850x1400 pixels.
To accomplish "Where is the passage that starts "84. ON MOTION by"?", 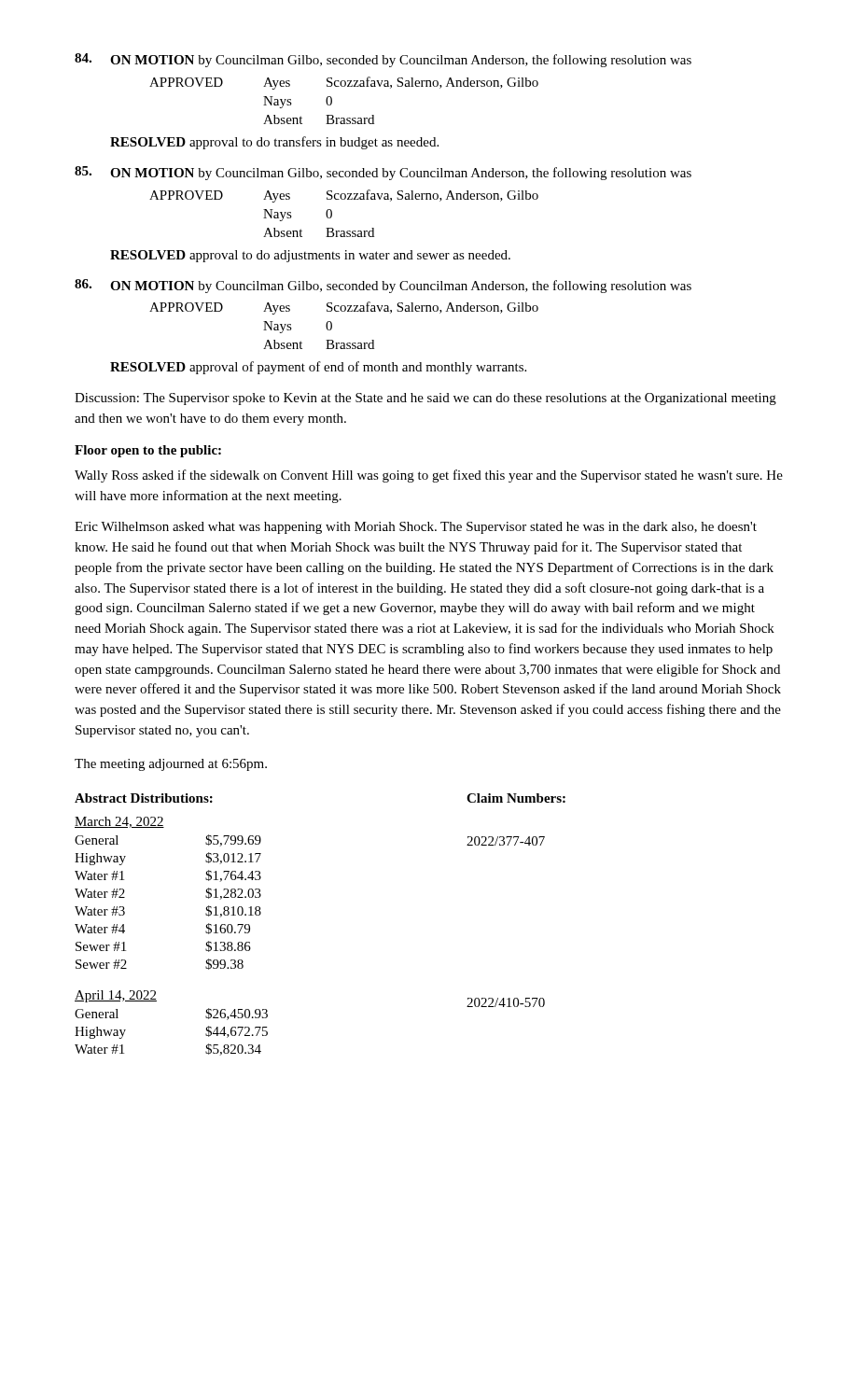I will pyautogui.click(x=383, y=60).
